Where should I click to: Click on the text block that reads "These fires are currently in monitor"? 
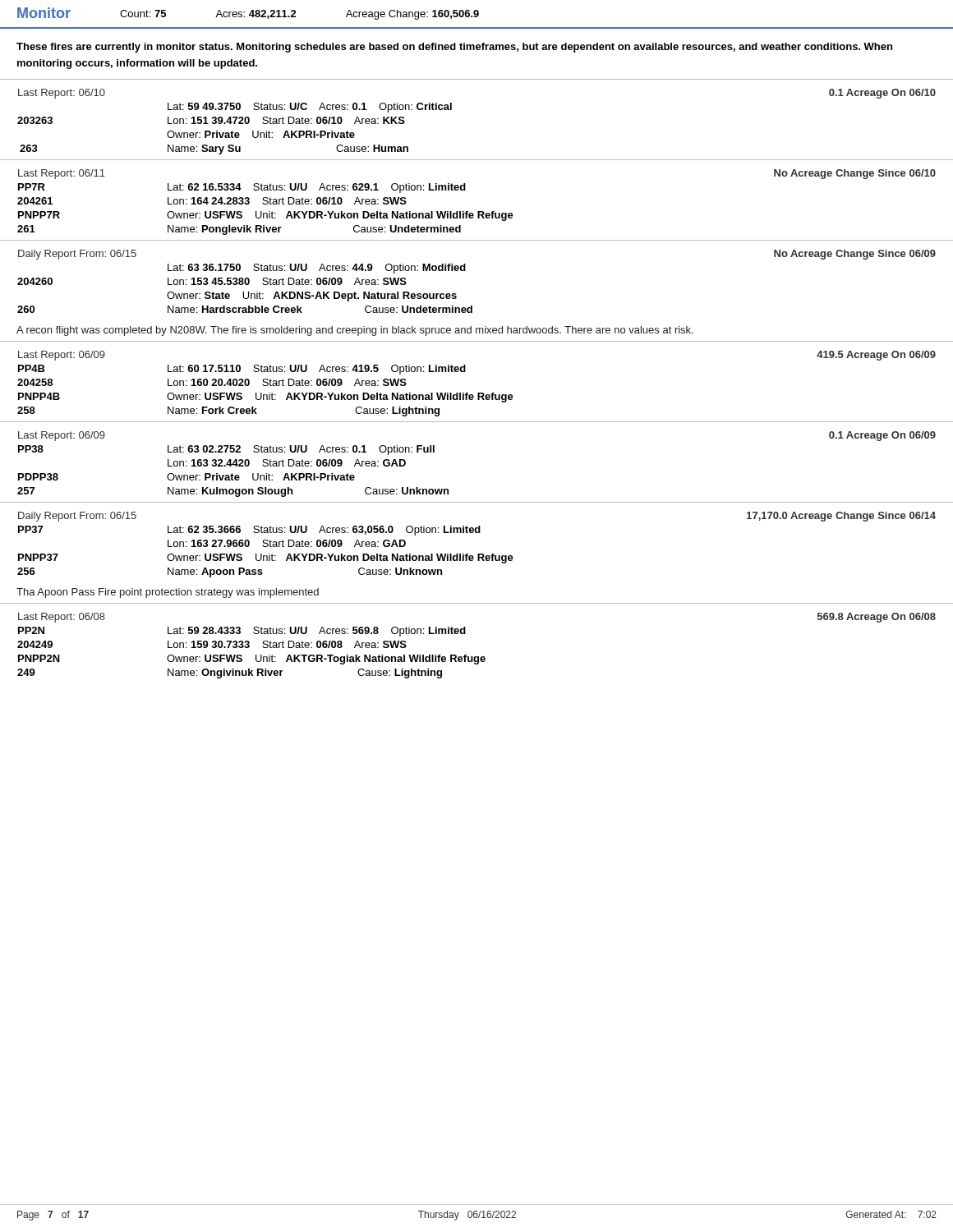tap(455, 54)
